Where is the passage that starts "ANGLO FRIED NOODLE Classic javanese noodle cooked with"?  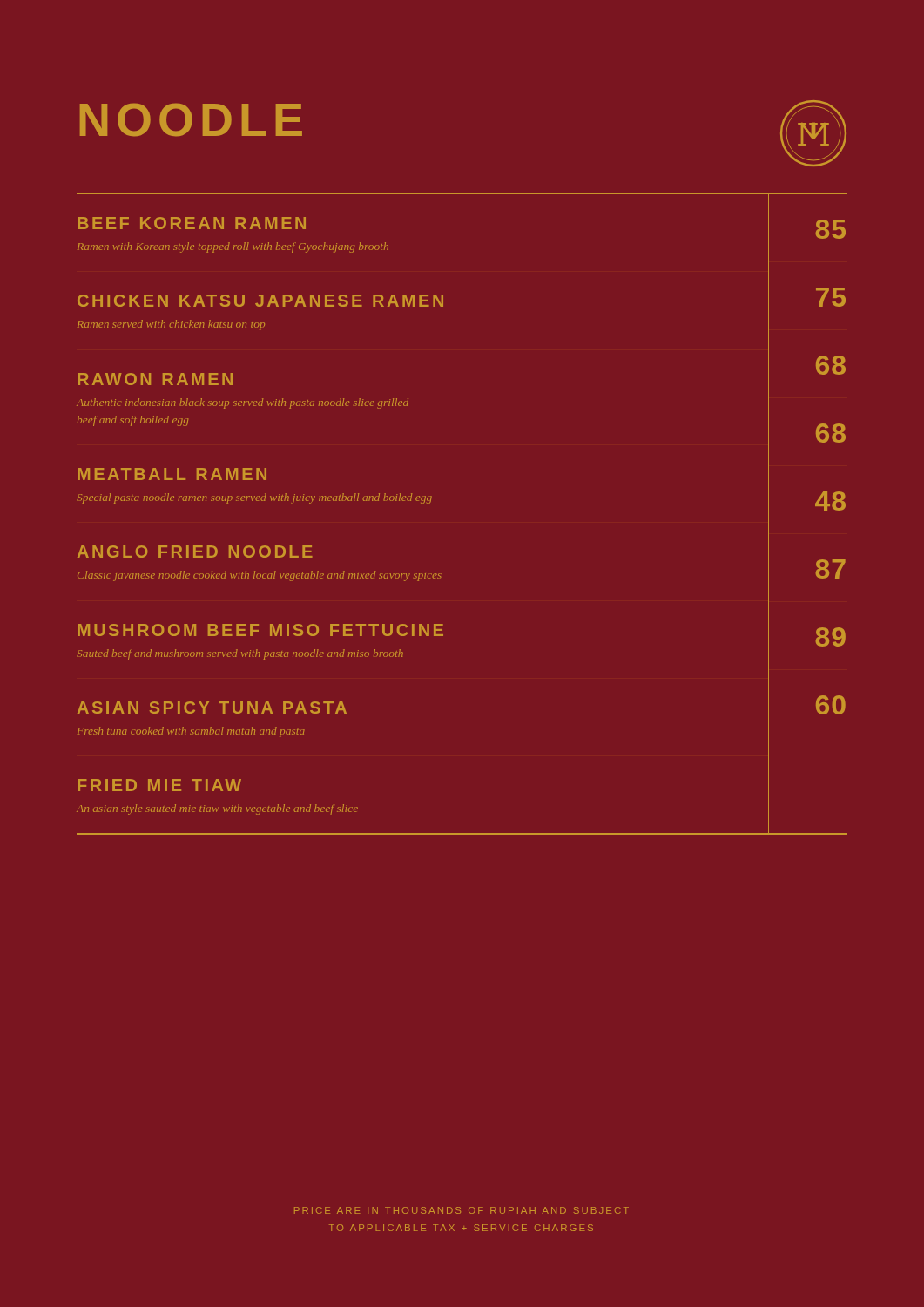click(x=422, y=561)
